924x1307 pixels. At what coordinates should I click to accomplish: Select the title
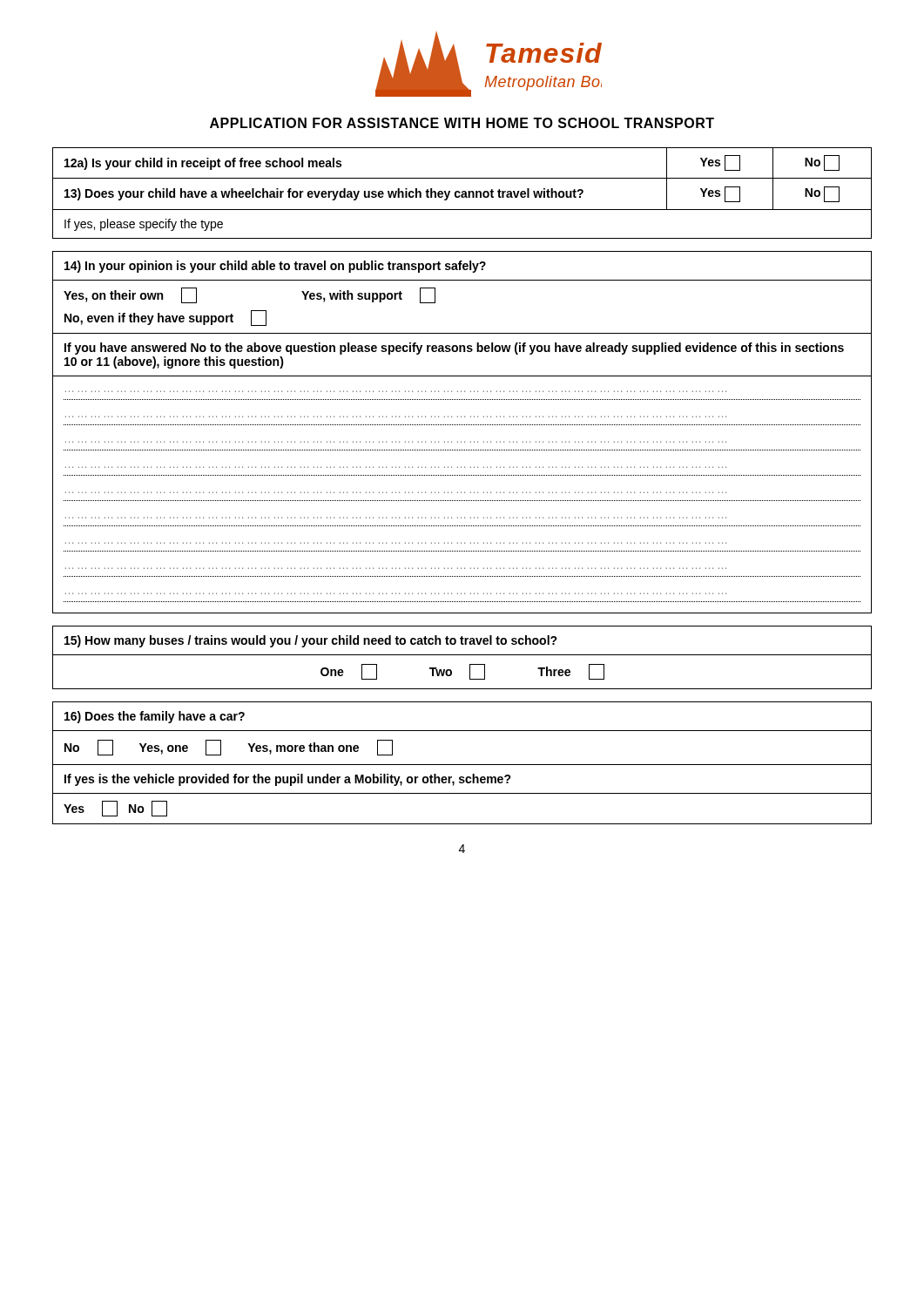[462, 123]
